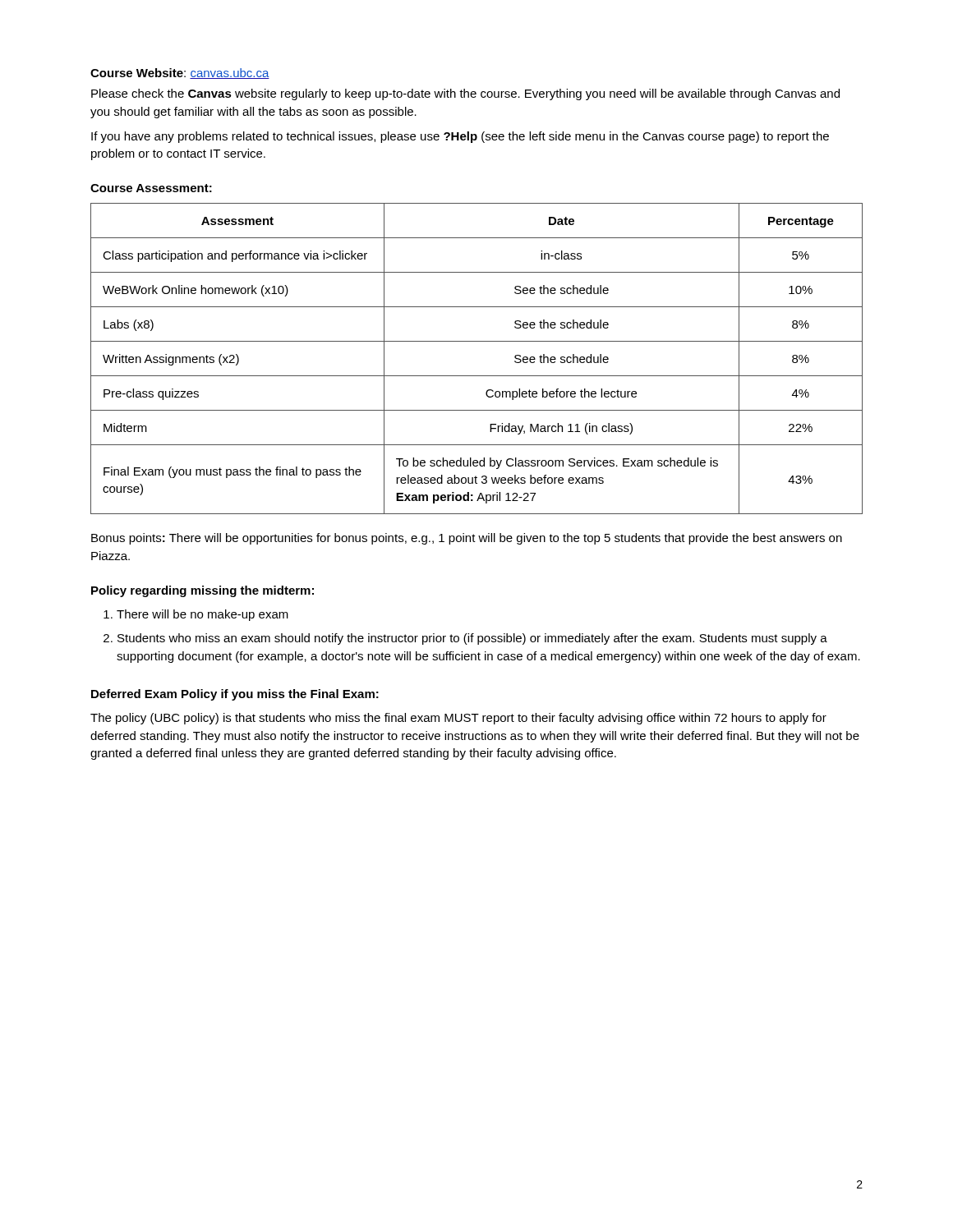Select the text block that reads "The policy (UBC policy) is that students"
The image size is (953, 1232).
[x=475, y=735]
